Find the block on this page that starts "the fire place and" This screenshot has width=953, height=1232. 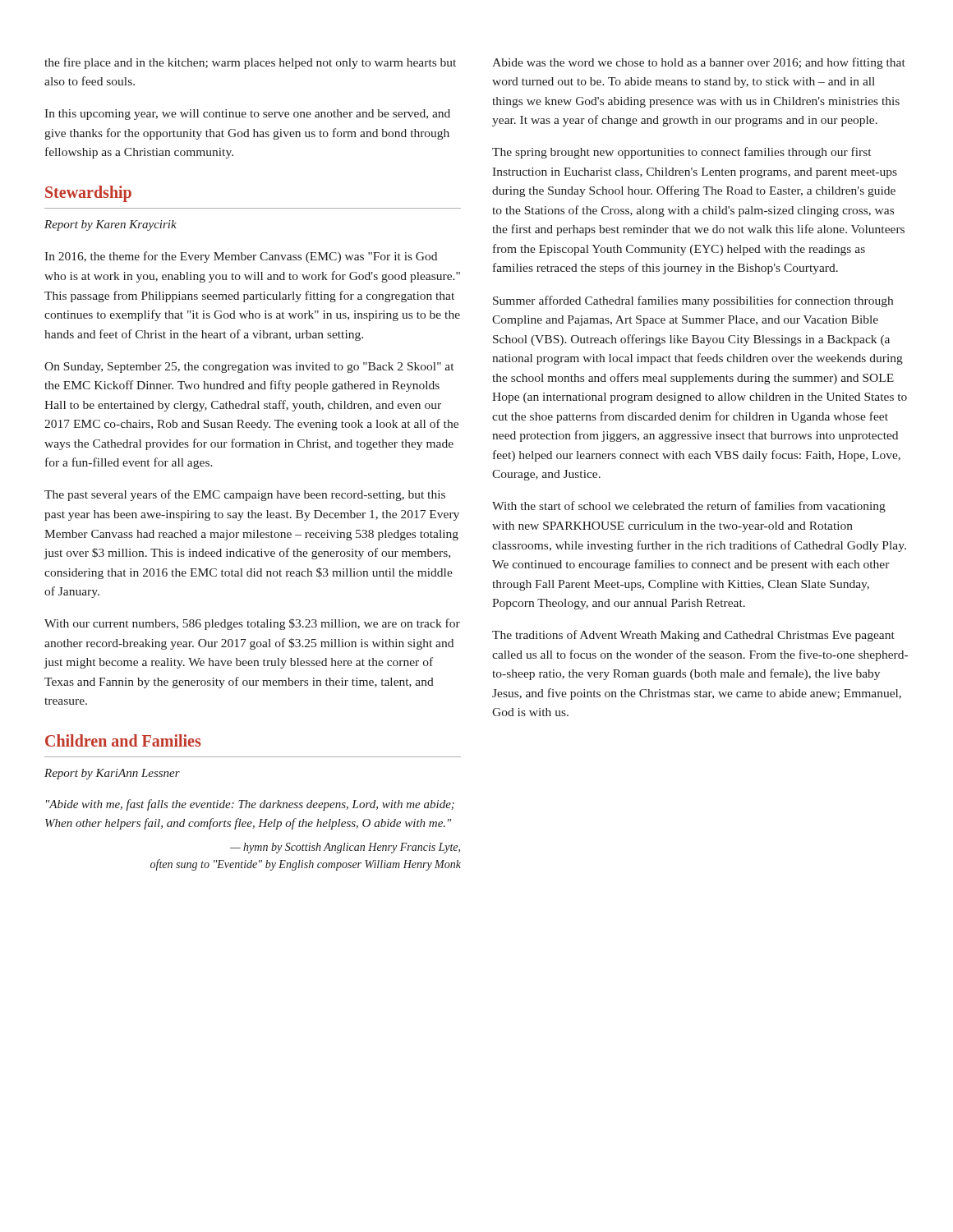(x=253, y=107)
